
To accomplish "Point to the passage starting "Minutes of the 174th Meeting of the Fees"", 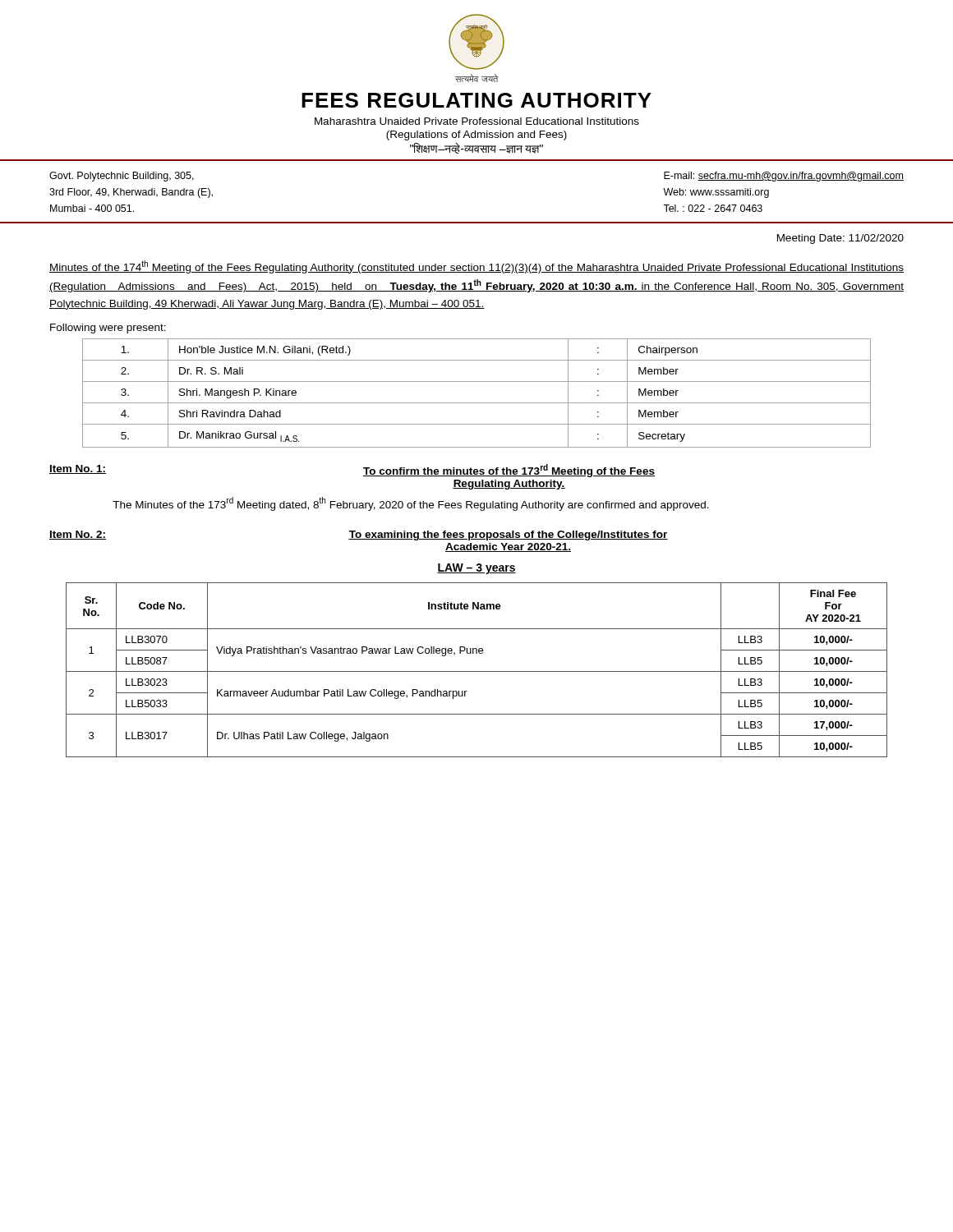I will tap(476, 284).
